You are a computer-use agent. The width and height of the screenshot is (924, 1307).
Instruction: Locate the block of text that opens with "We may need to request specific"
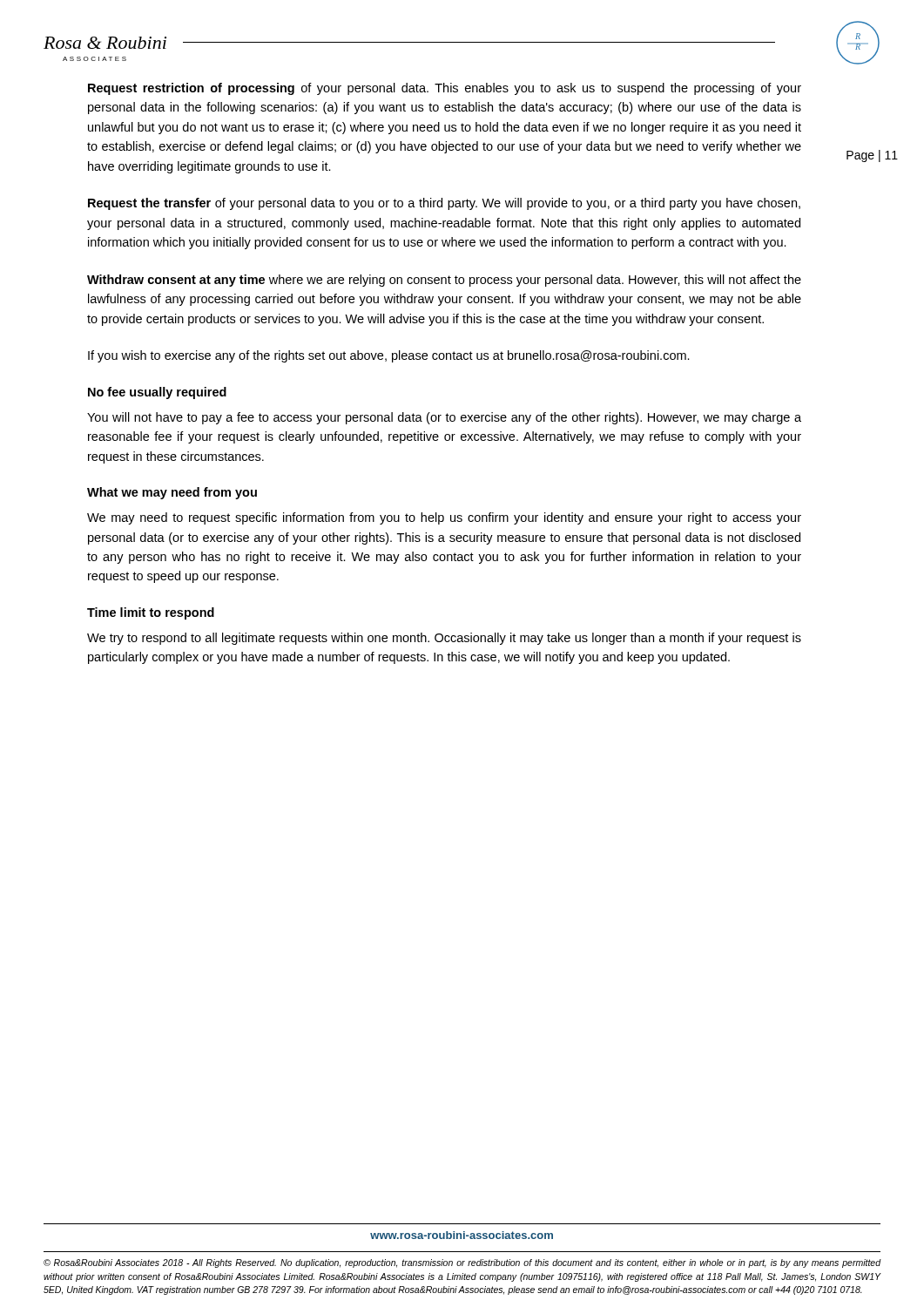pos(444,547)
